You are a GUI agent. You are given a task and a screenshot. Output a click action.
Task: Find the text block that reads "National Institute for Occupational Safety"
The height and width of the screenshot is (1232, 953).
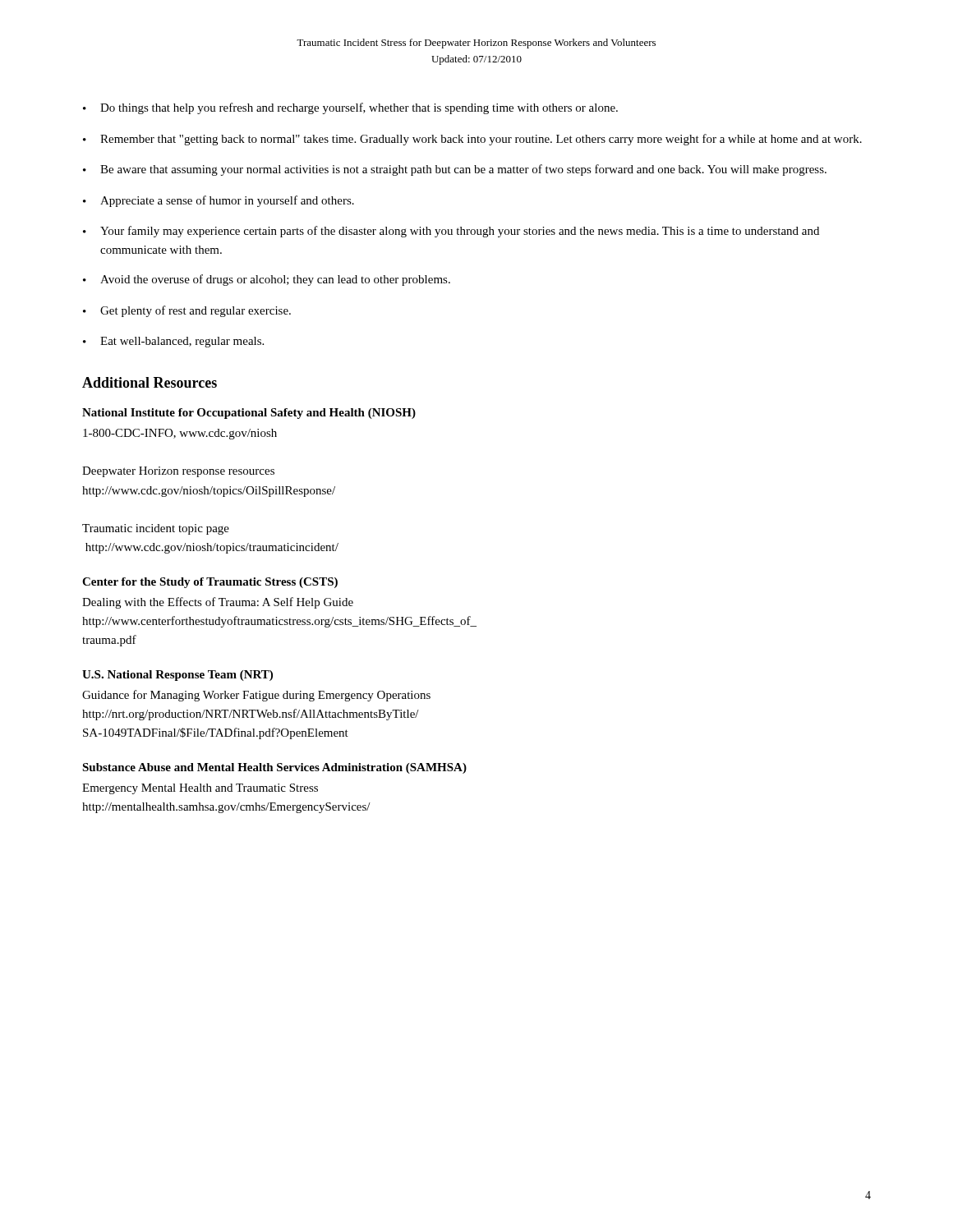(249, 414)
